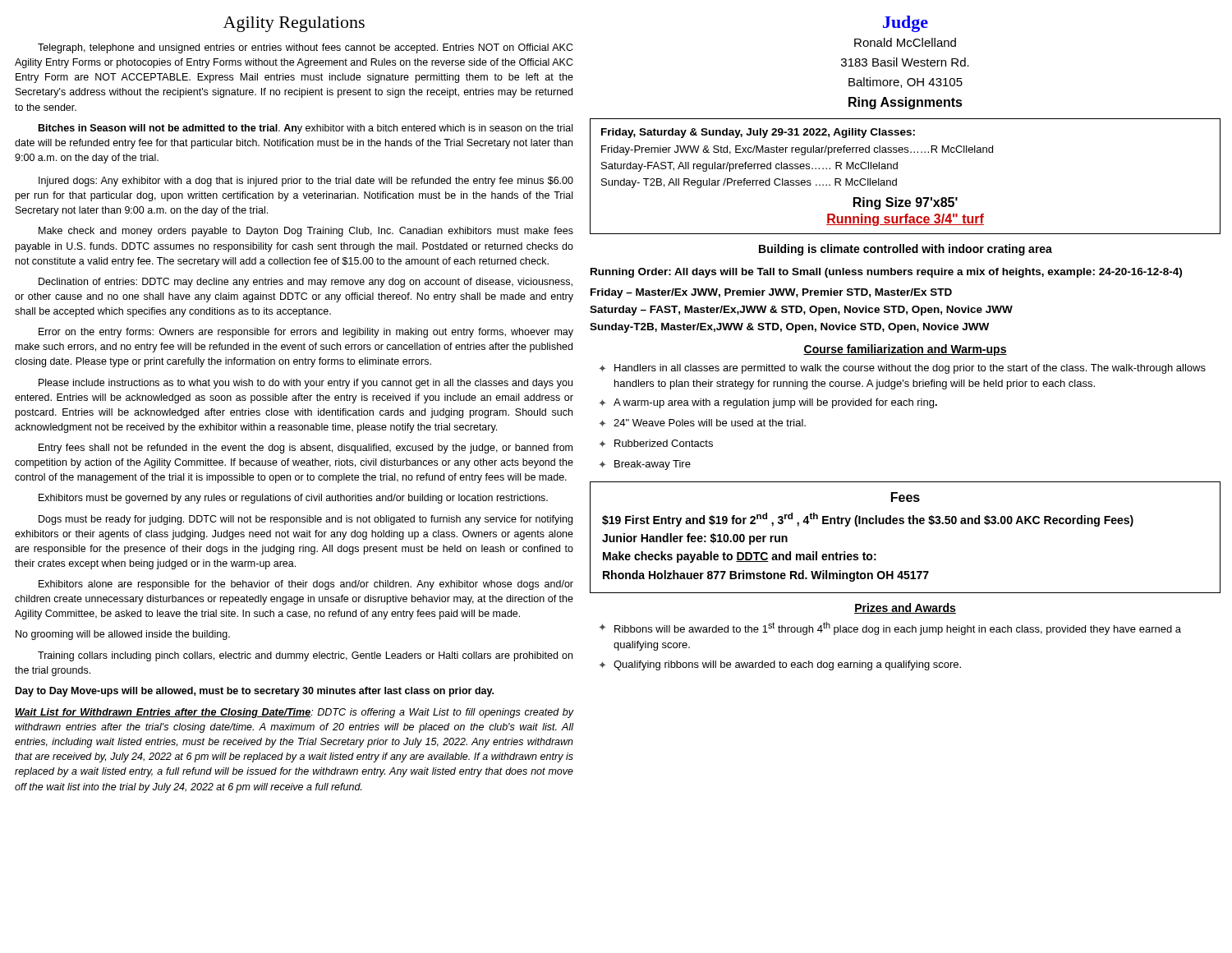Click where it says "Course familiarization and Warm-ups"

pos(905,349)
